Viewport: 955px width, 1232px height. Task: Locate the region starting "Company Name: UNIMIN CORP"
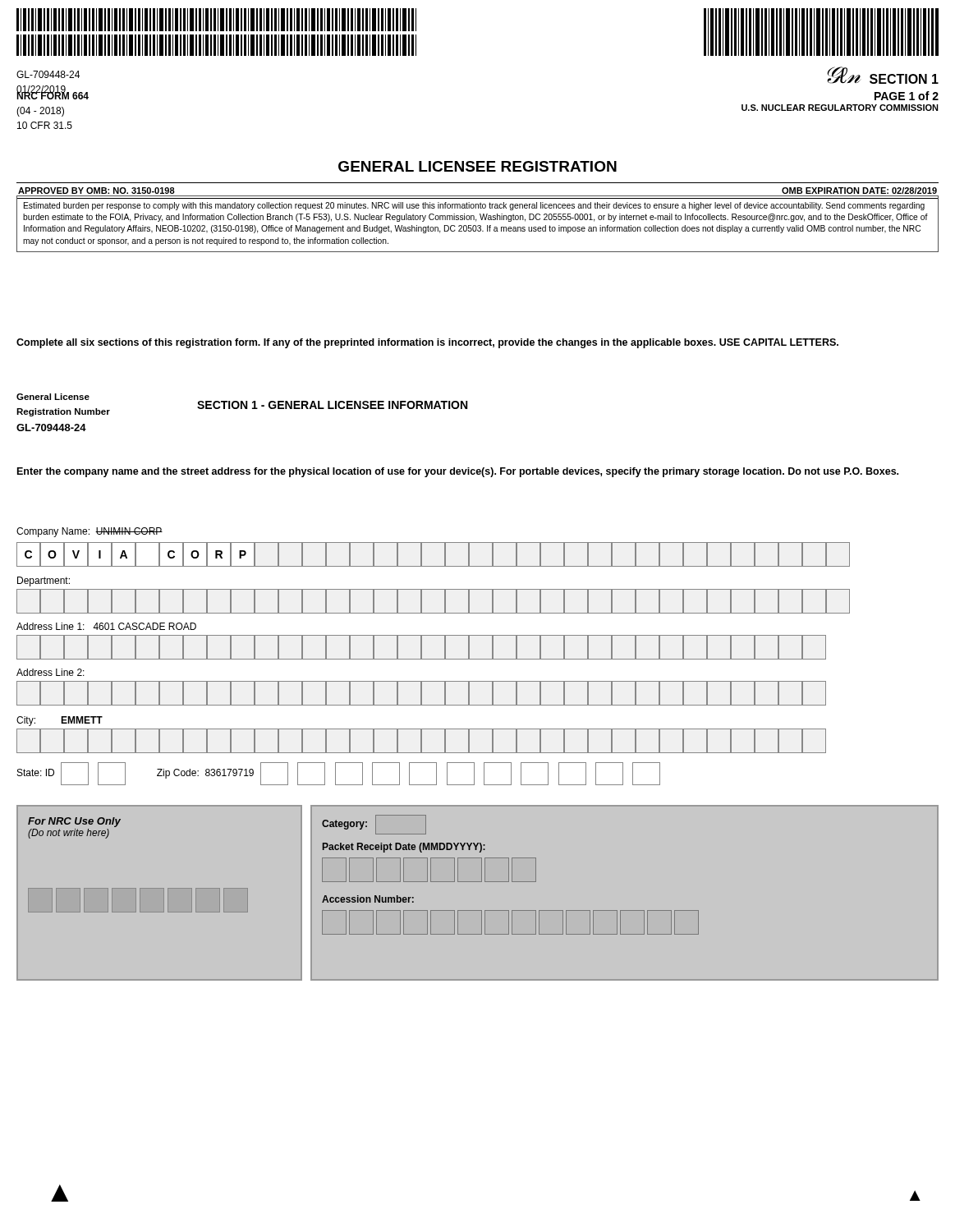coord(89,531)
